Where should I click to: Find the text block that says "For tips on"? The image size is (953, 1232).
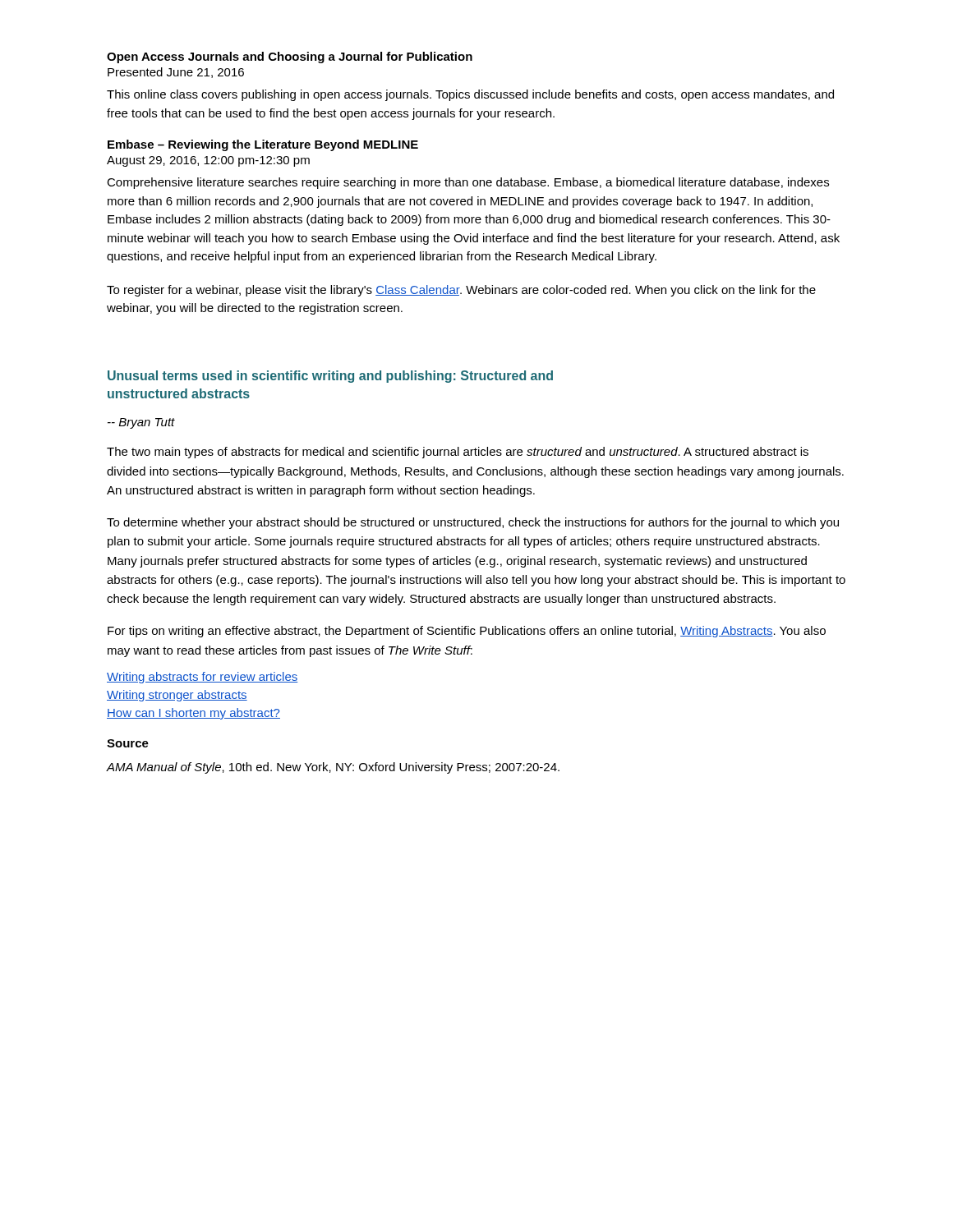[466, 640]
